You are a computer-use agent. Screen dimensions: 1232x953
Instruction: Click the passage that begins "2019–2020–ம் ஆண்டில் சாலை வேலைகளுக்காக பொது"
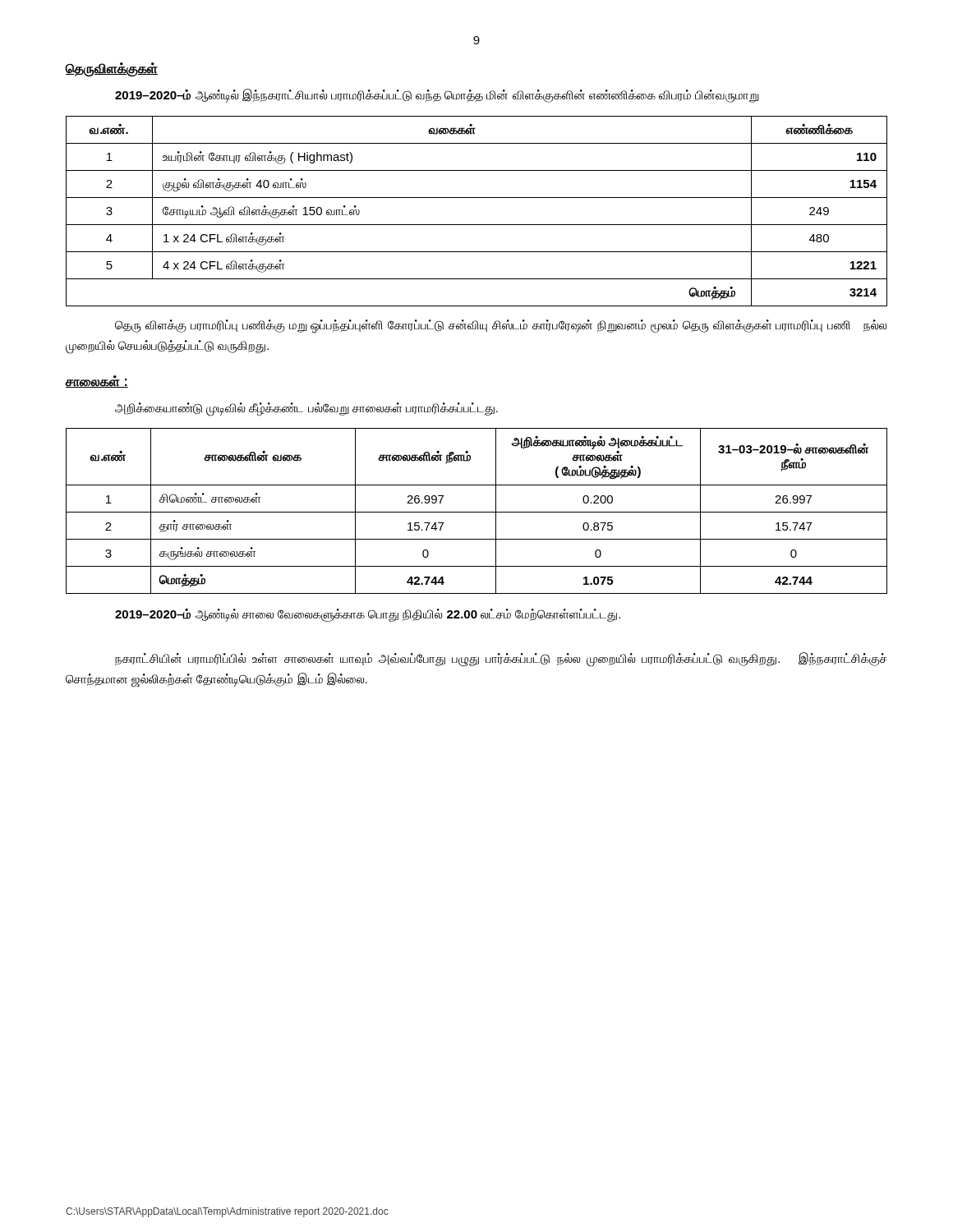click(368, 614)
